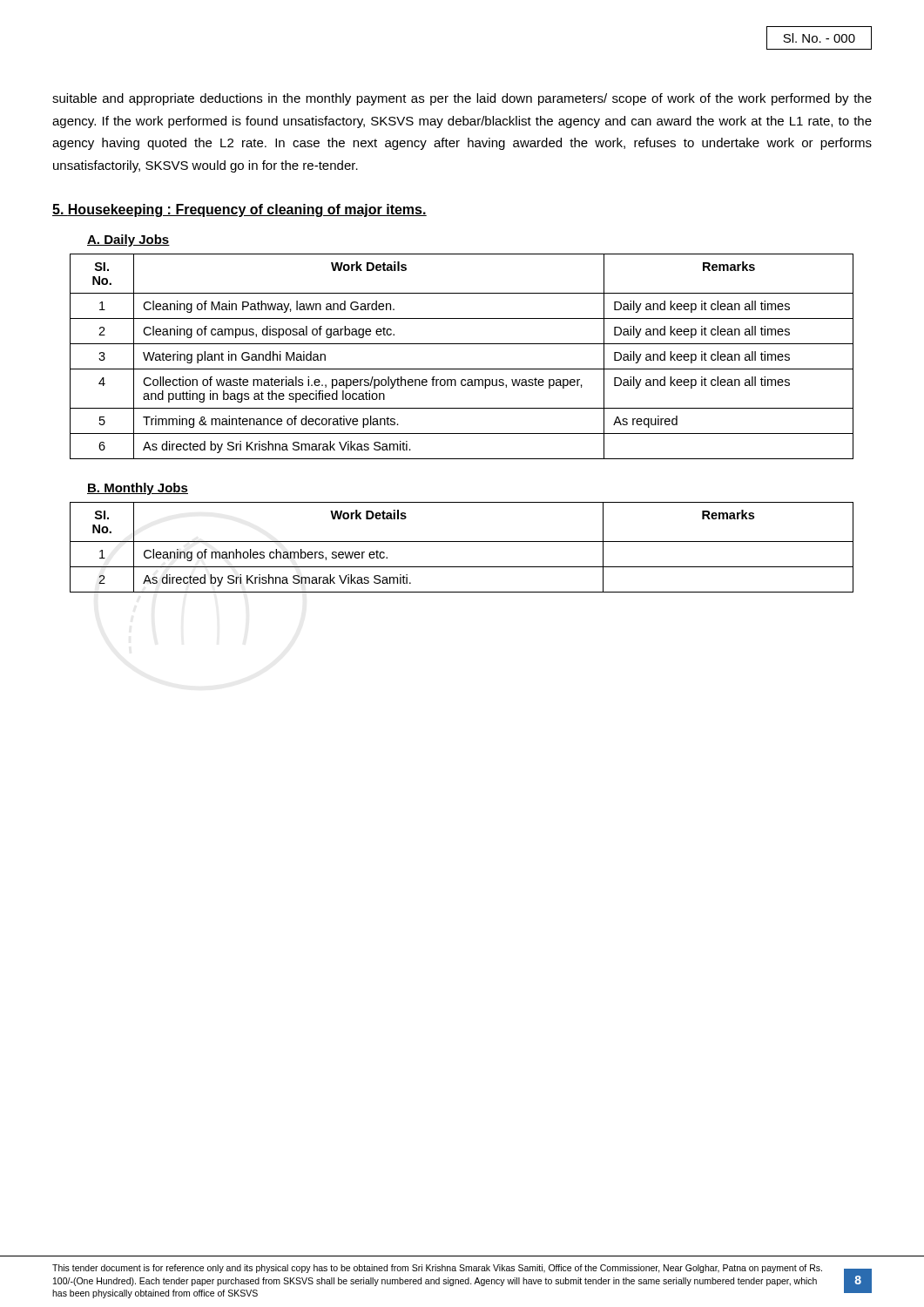Image resolution: width=924 pixels, height=1307 pixels.
Task: Click the passage that begins "suitable and appropriate deductions in the monthly"
Action: [462, 131]
